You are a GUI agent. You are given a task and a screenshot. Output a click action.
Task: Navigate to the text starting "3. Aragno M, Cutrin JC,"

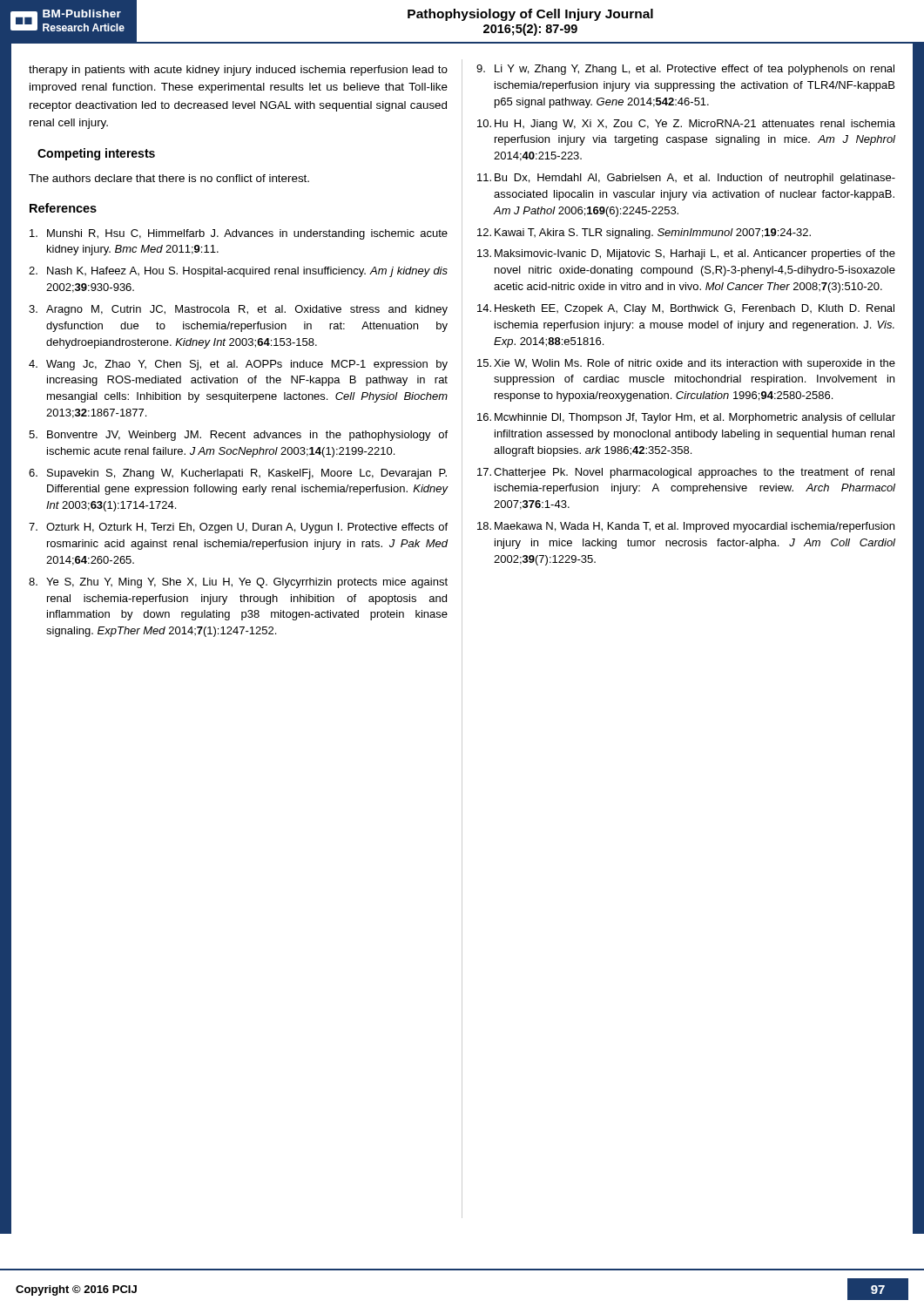(x=238, y=326)
